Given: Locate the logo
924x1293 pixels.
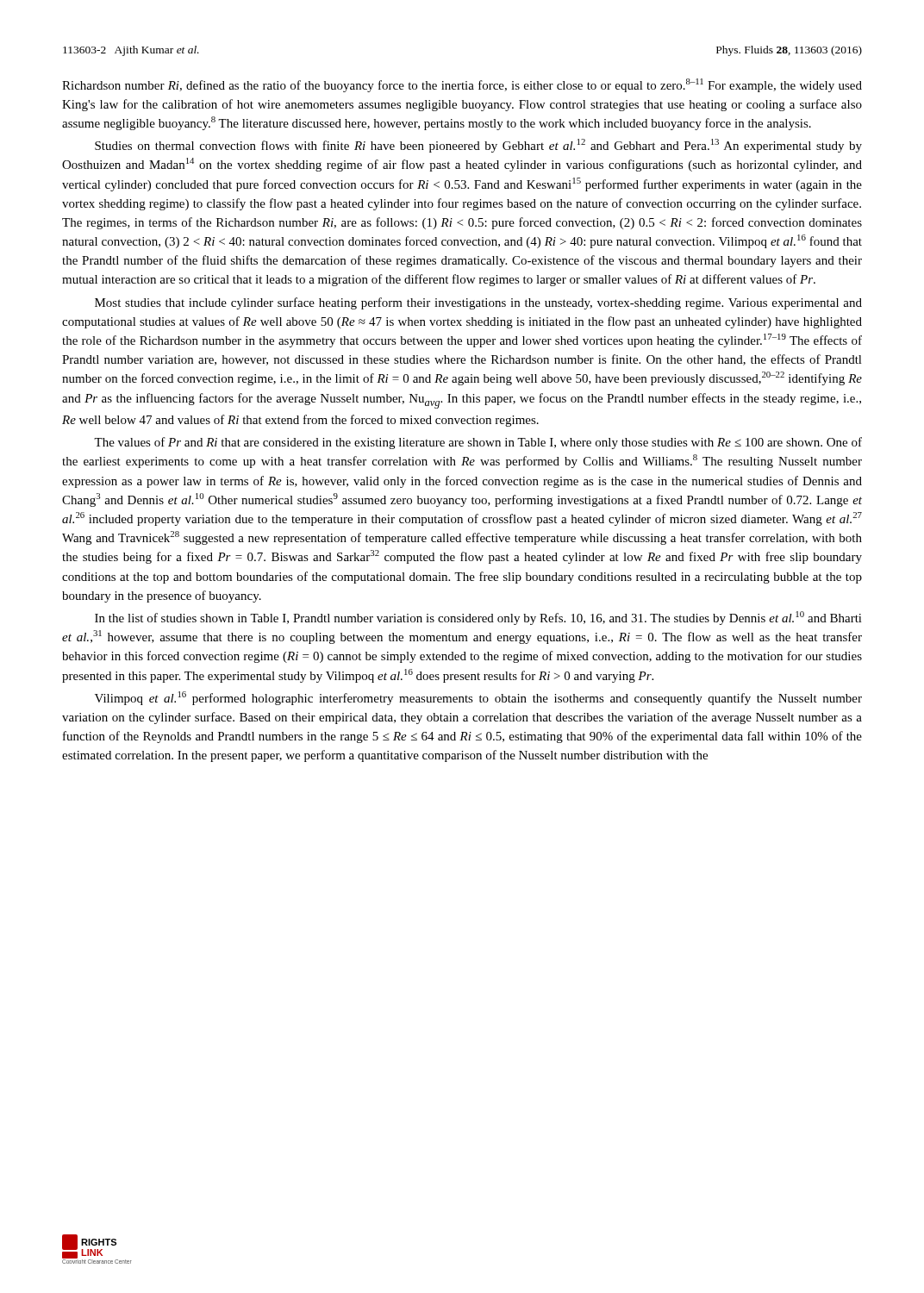Looking at the screenshot, I should [118, 1247].
